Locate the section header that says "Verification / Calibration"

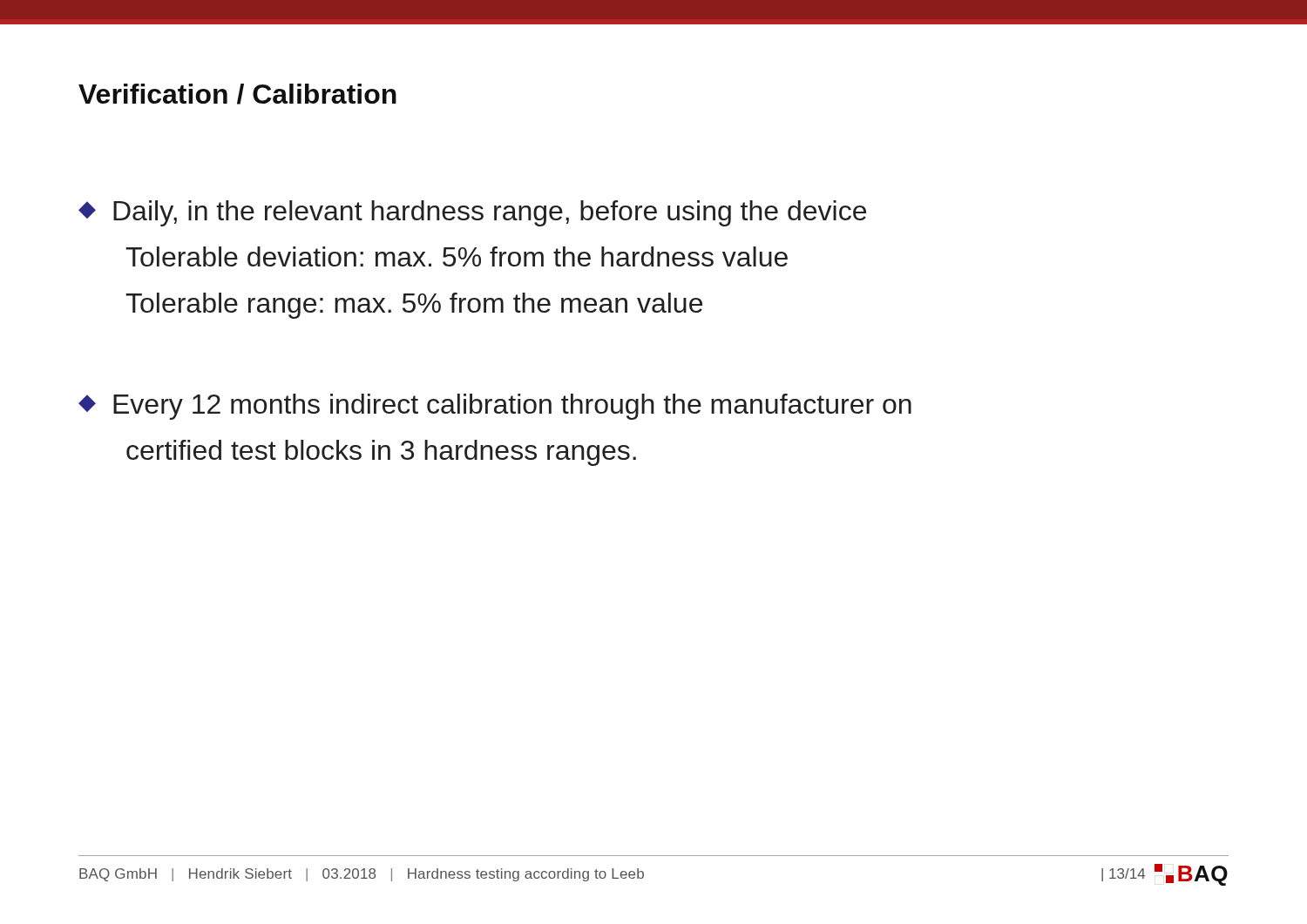click(238, 94)
